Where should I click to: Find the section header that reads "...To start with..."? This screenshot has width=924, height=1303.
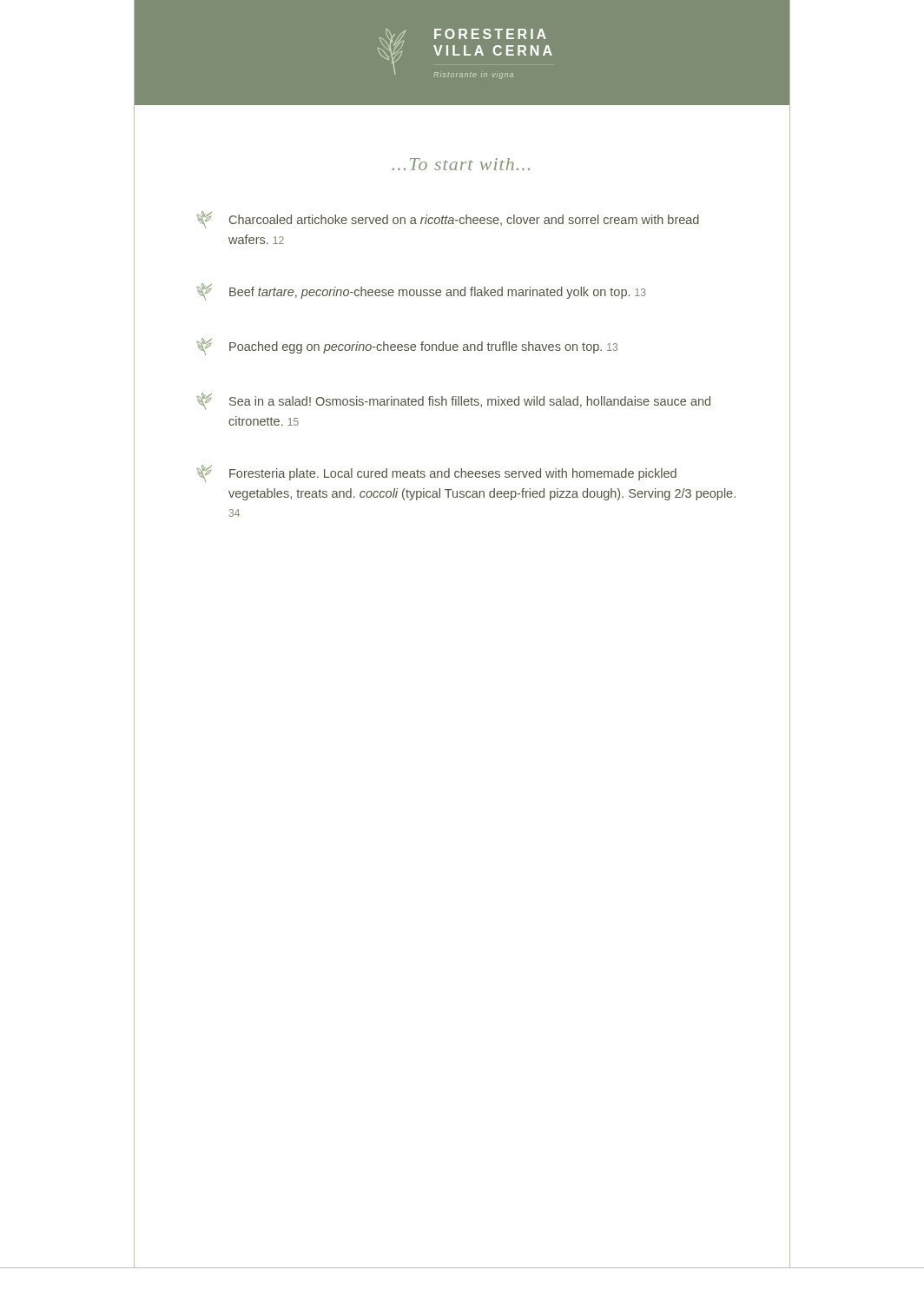coord(462,164)
